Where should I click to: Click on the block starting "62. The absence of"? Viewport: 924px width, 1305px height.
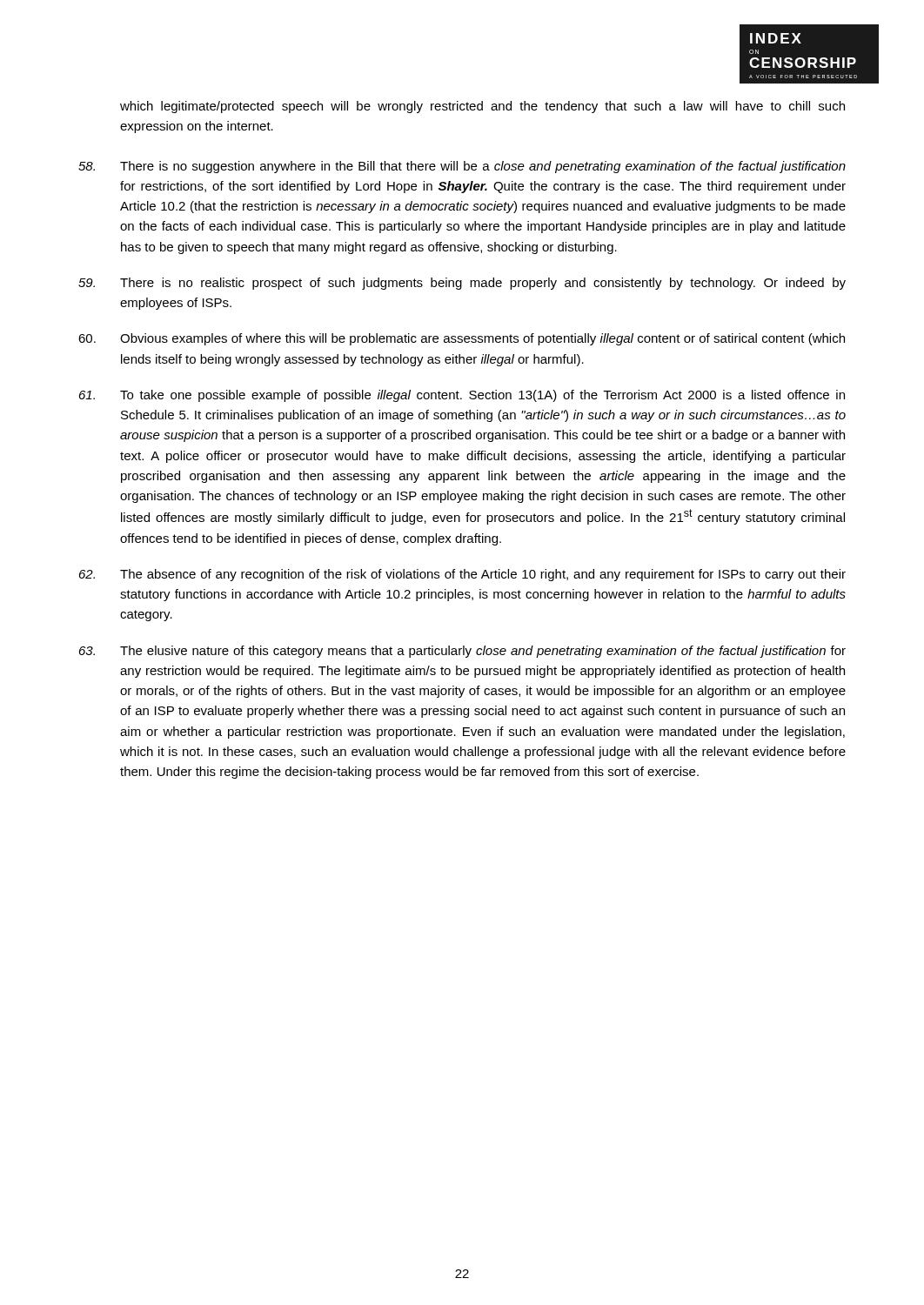[x=462, y=594]
